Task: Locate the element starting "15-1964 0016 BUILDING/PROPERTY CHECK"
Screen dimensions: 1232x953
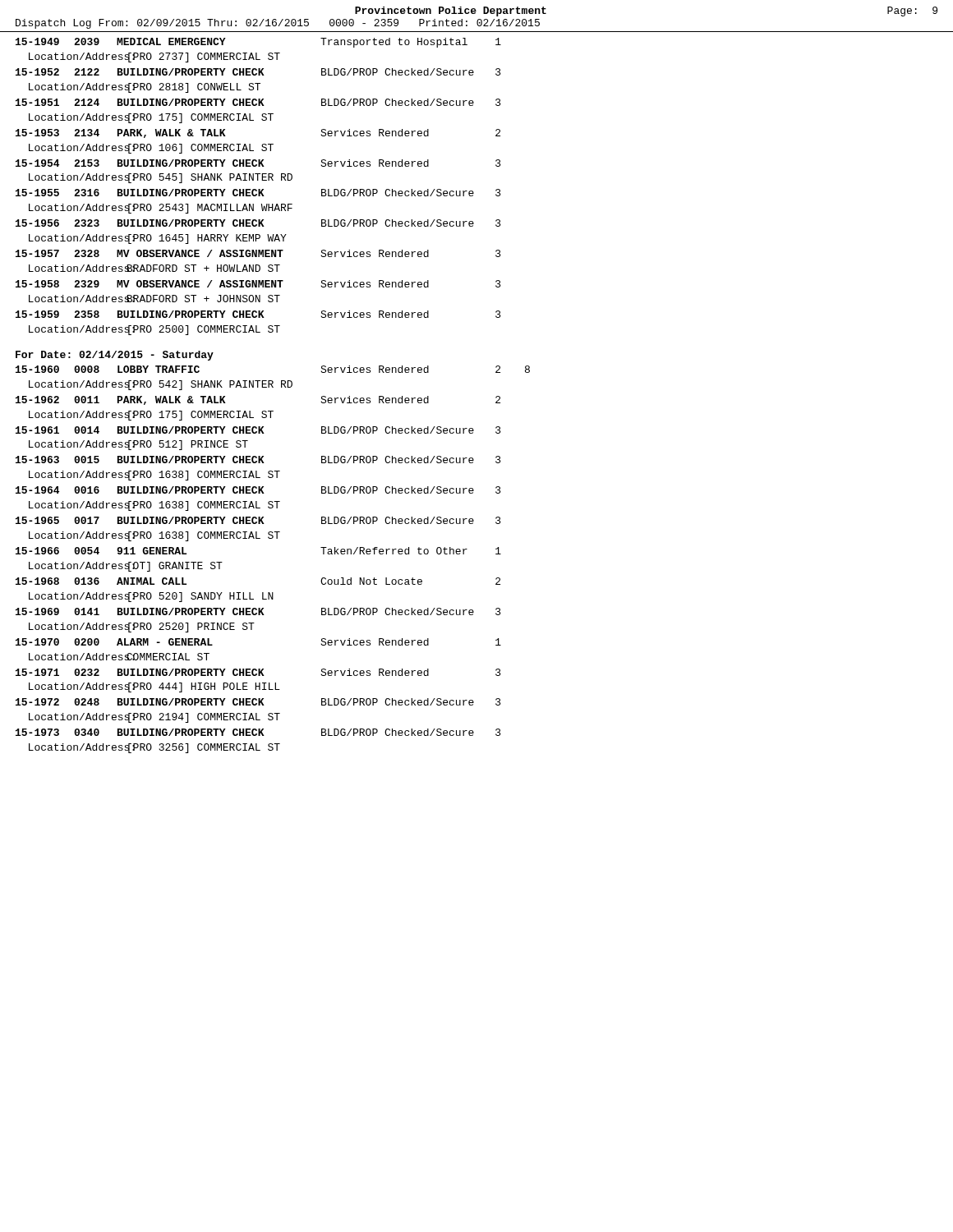Action: click(x=476, y=499)
